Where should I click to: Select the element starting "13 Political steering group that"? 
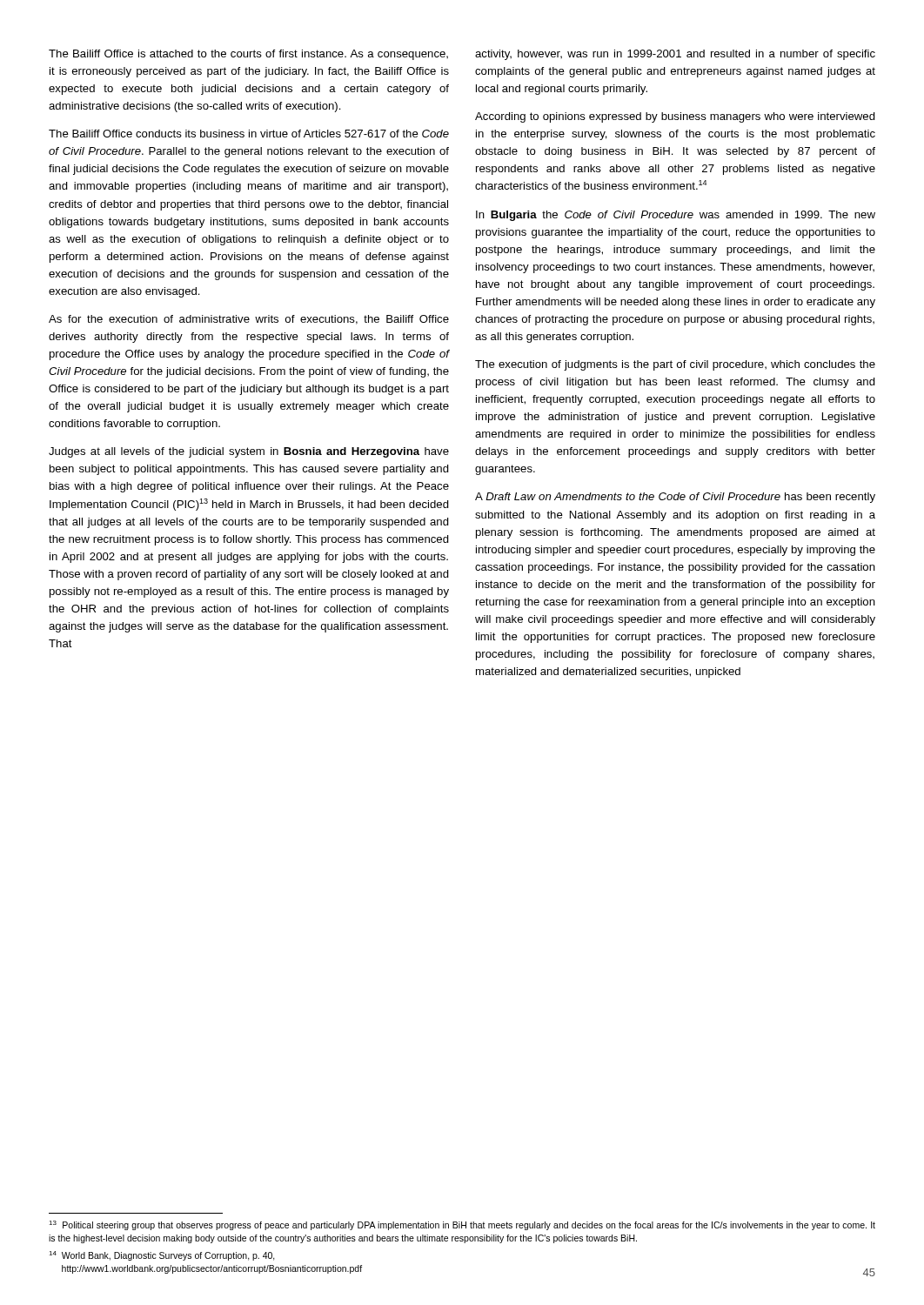tap(462, 1232)
